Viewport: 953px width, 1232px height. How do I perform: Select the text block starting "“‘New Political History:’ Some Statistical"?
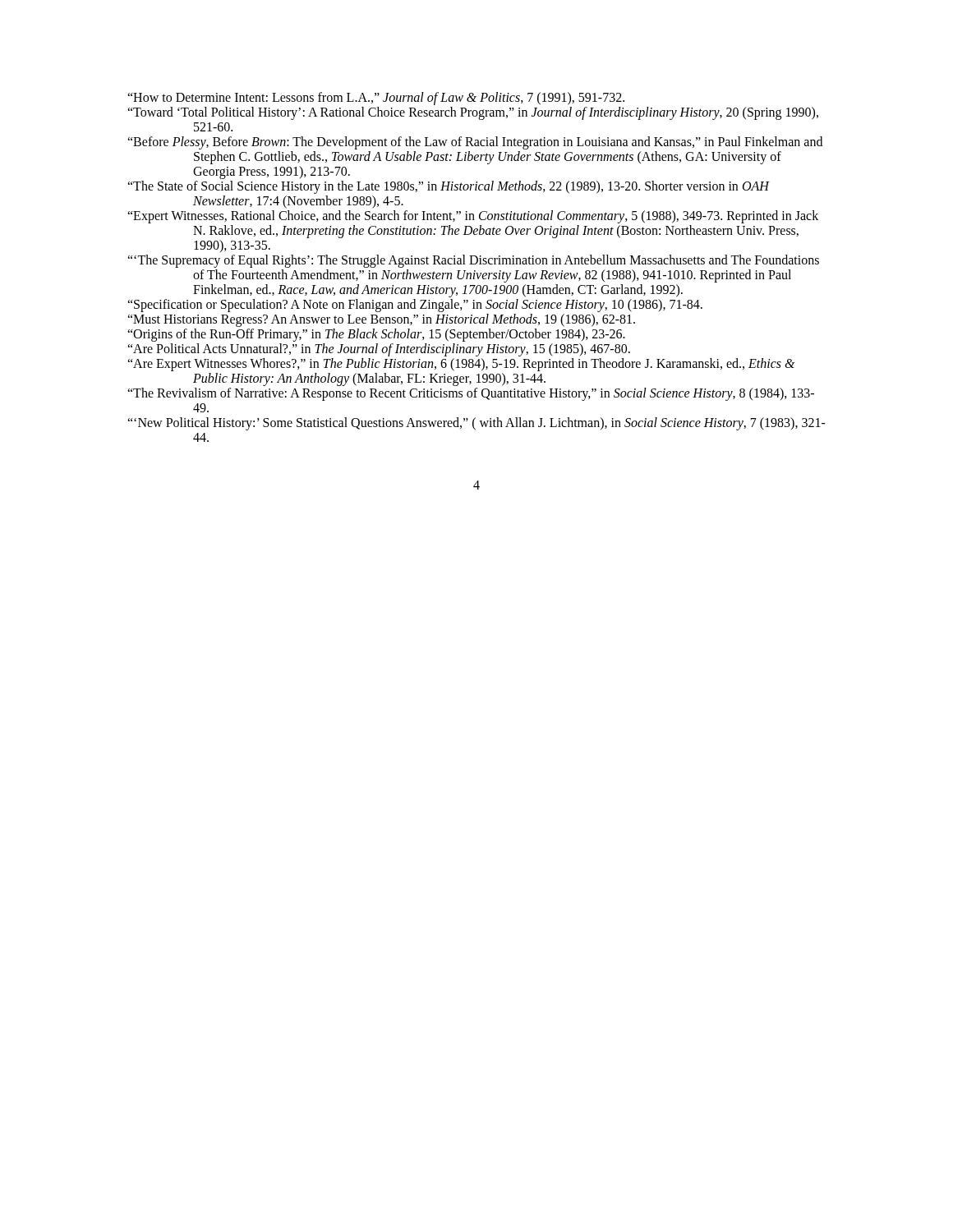coord(476,430)
